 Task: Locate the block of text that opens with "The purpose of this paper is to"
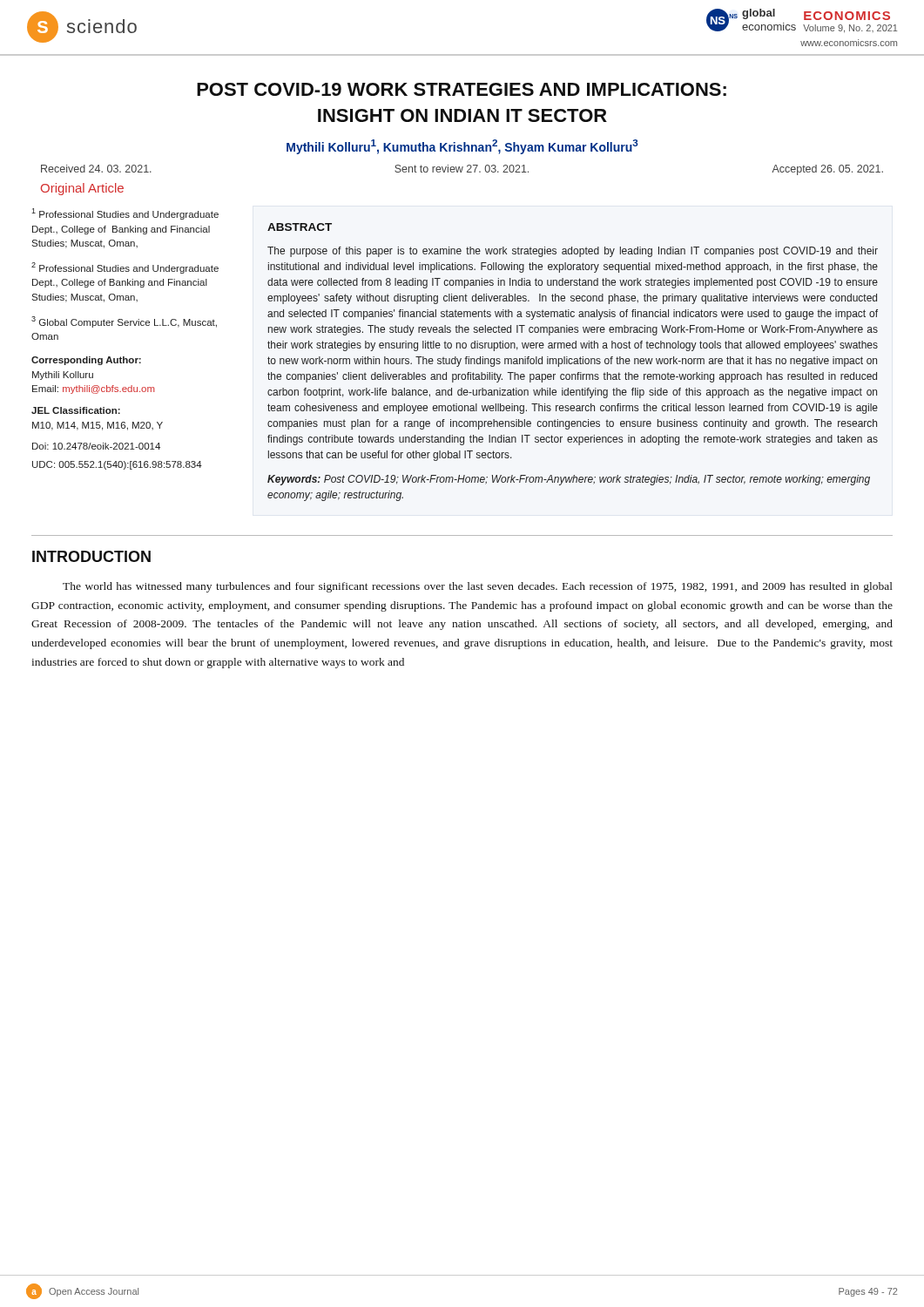click(573, 353)
